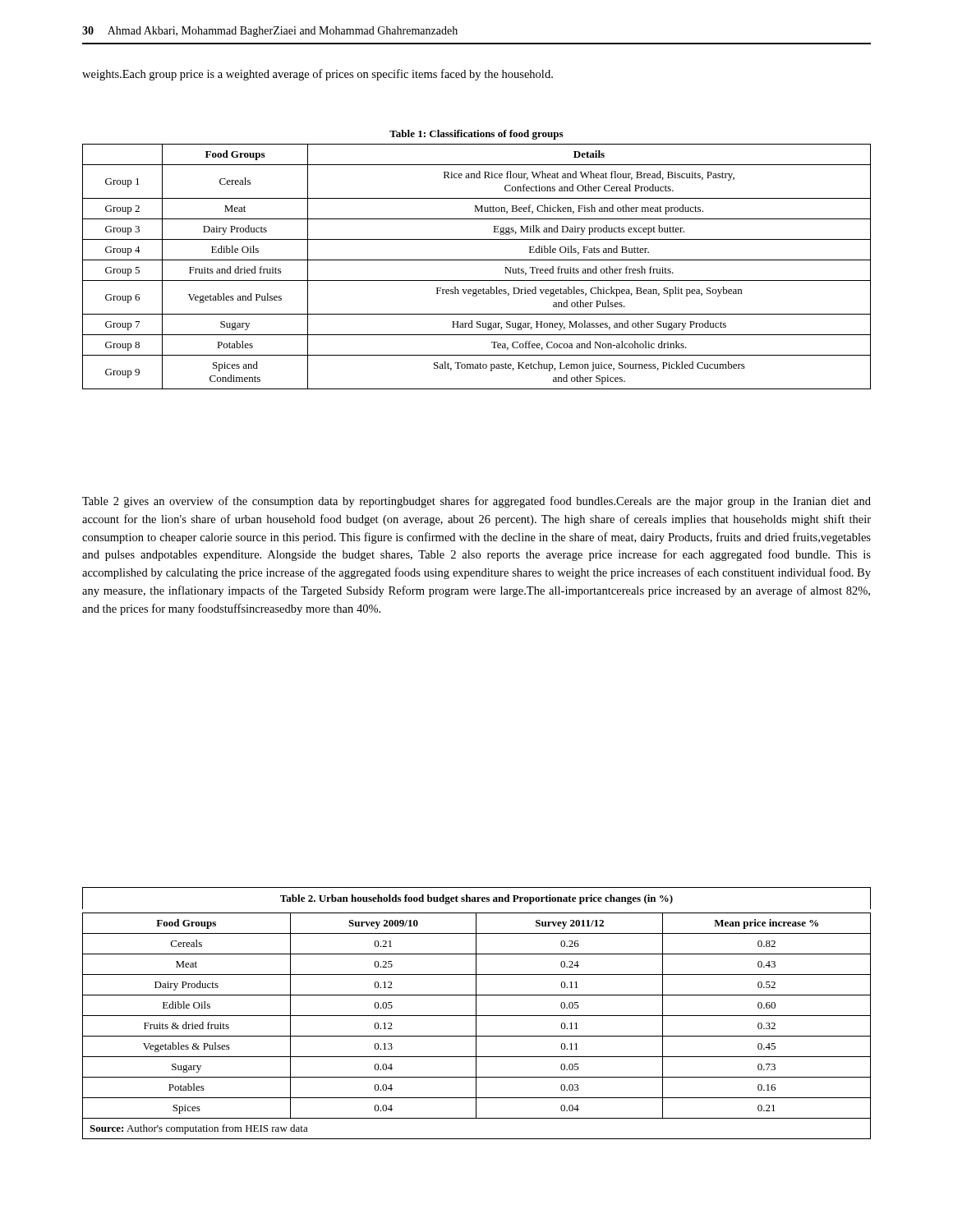953x1232 pixels.
Task: Navigate to the passage starting "weights.Each group price is a weighted average of"
Action: (318, 74)
